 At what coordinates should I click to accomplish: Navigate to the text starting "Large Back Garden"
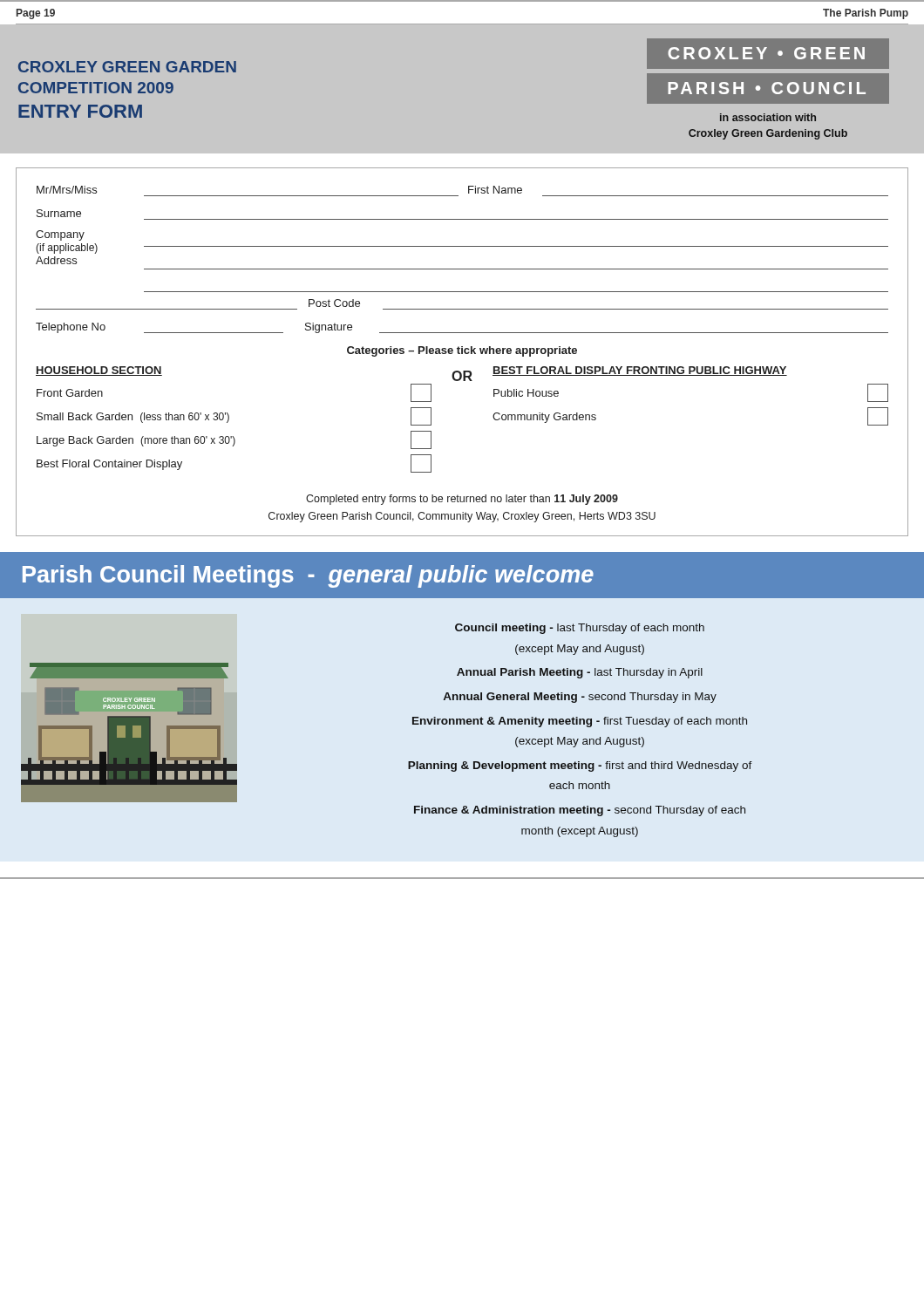234,440
